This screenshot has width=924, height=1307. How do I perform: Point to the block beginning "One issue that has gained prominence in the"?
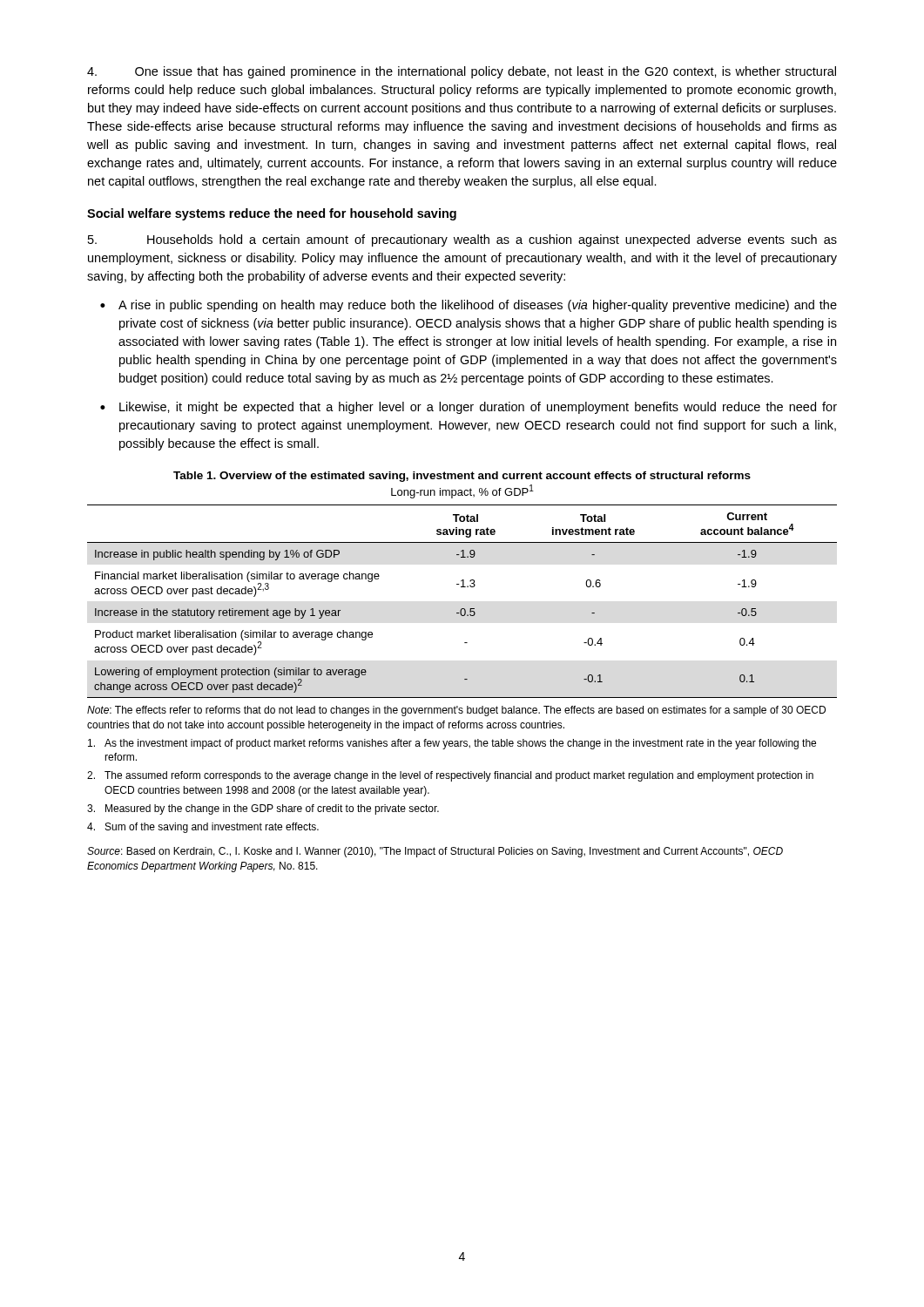coord(462,127)
